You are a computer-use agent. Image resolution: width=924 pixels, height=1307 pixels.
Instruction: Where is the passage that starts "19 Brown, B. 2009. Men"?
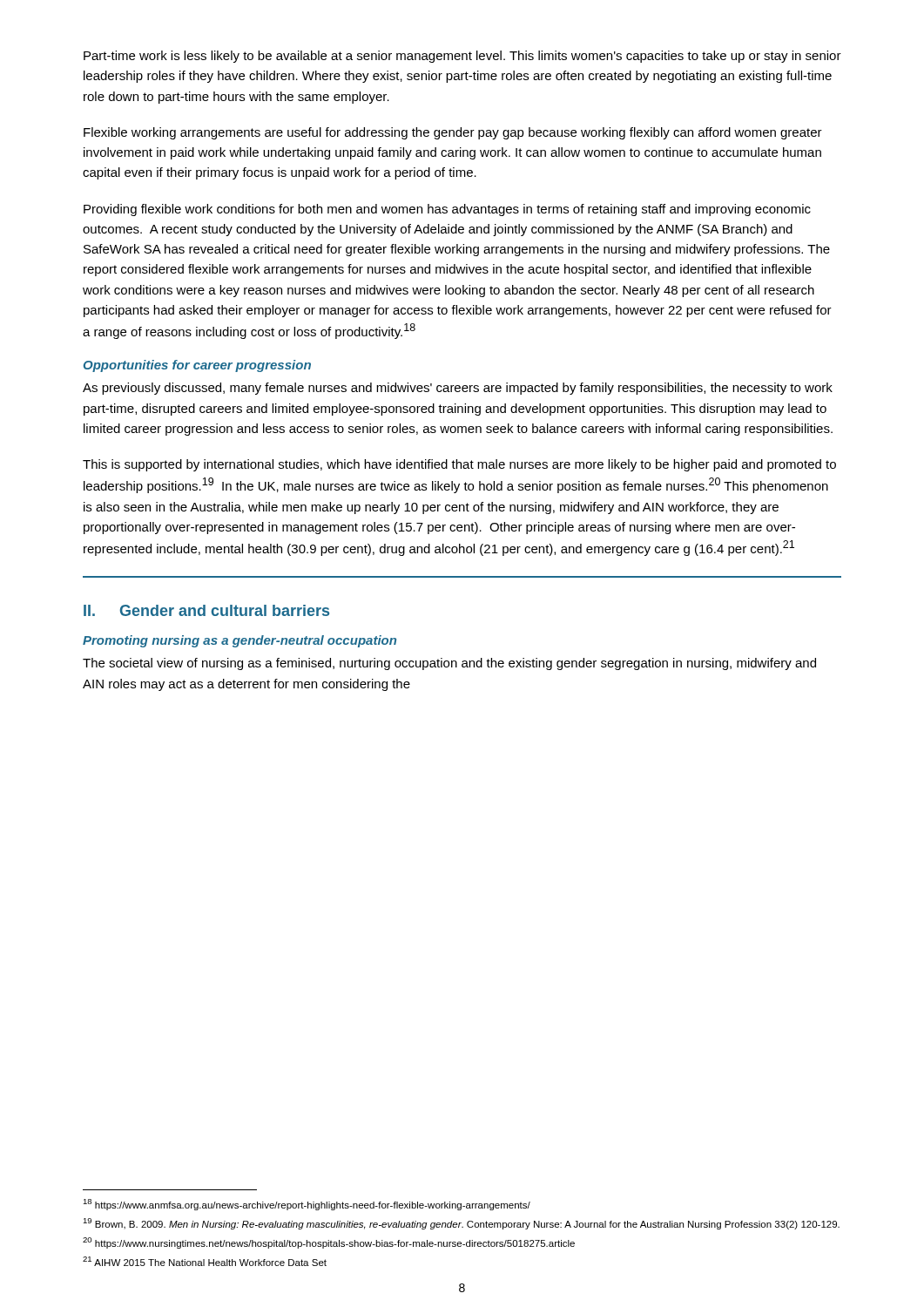pyautogui.click(x=461, y=1222)
